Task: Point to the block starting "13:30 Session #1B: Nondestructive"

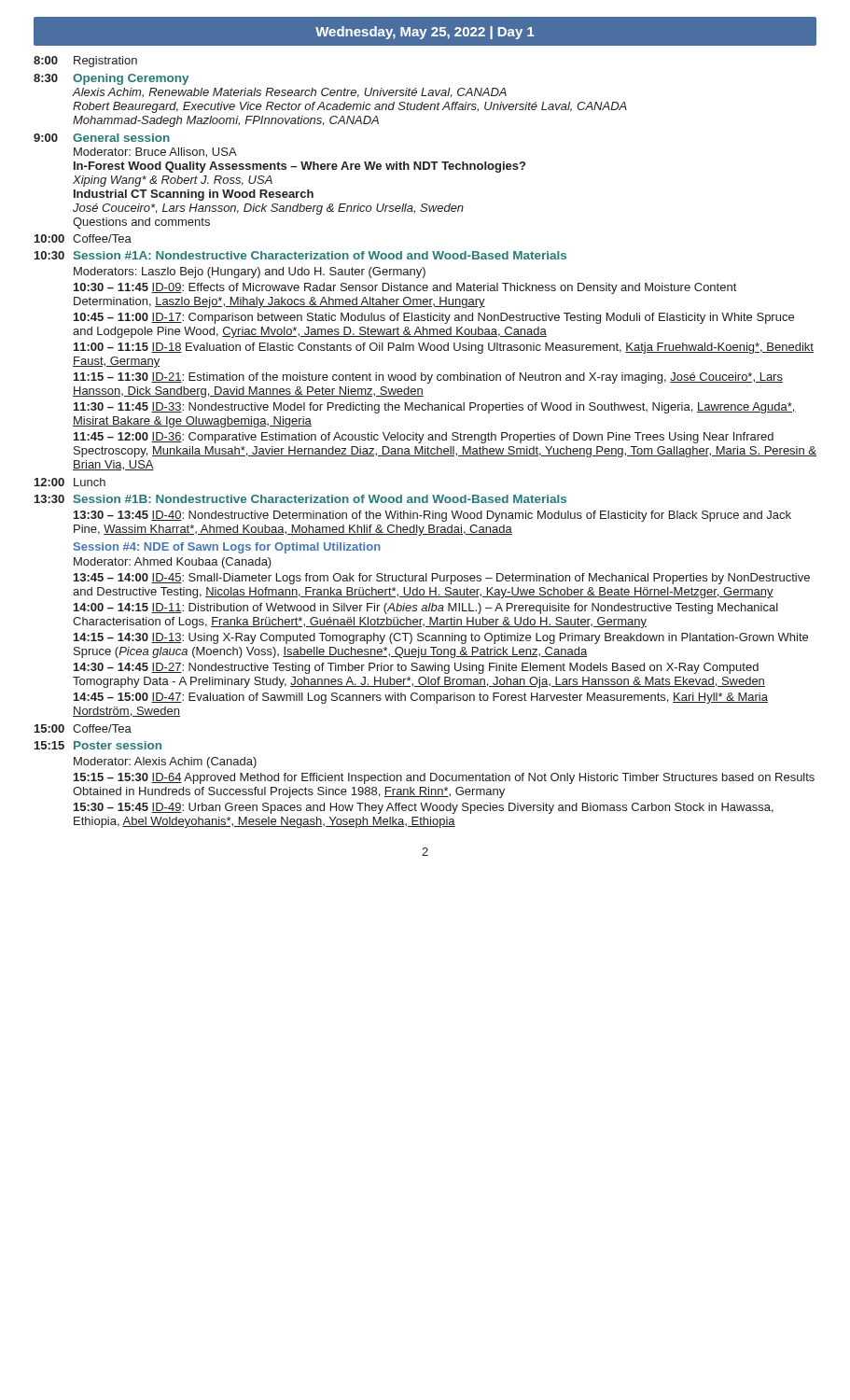Action: click(425, 499)
